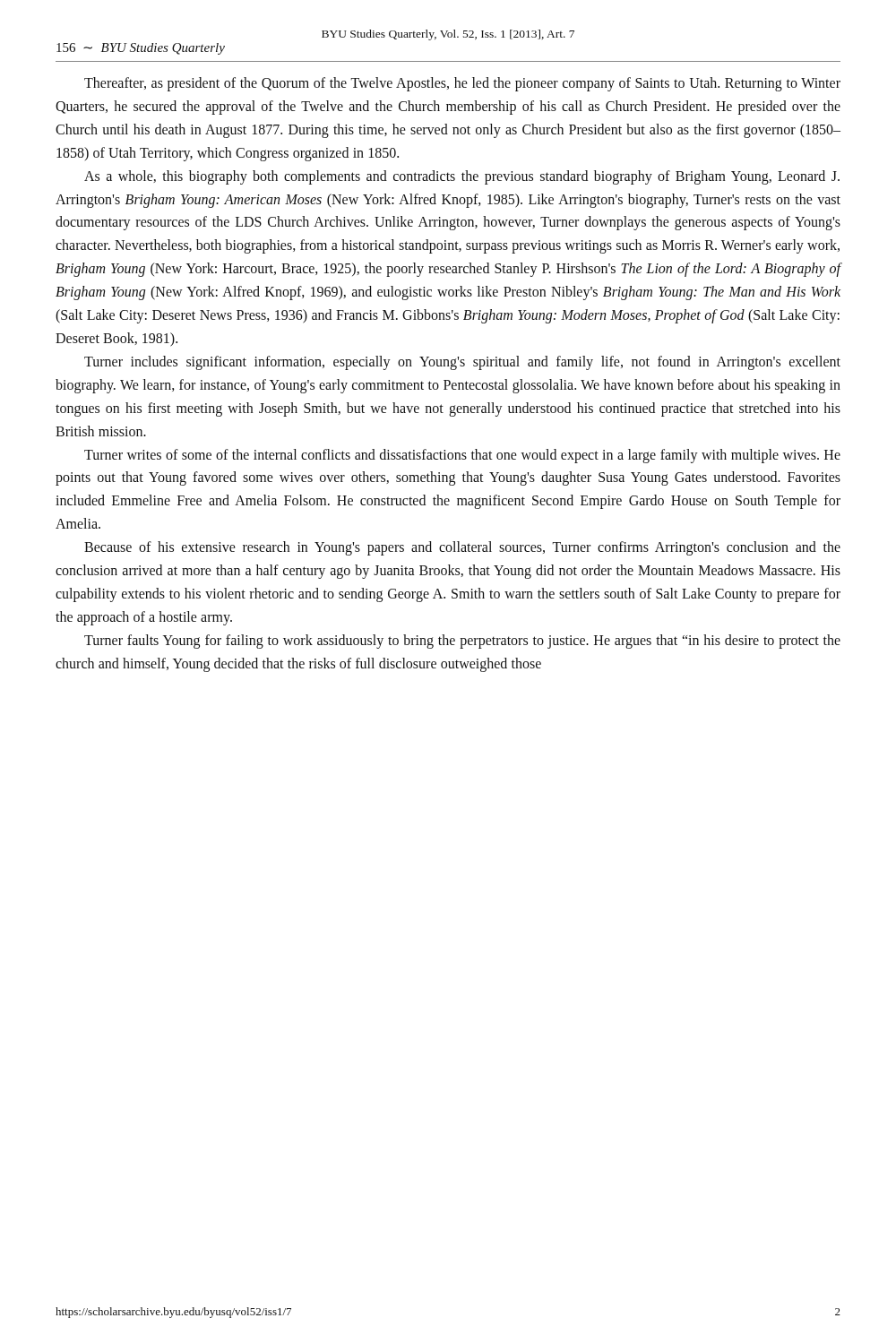
Task: Find the text block starting "Because of his extensive research in"
Action: point(448,582)
